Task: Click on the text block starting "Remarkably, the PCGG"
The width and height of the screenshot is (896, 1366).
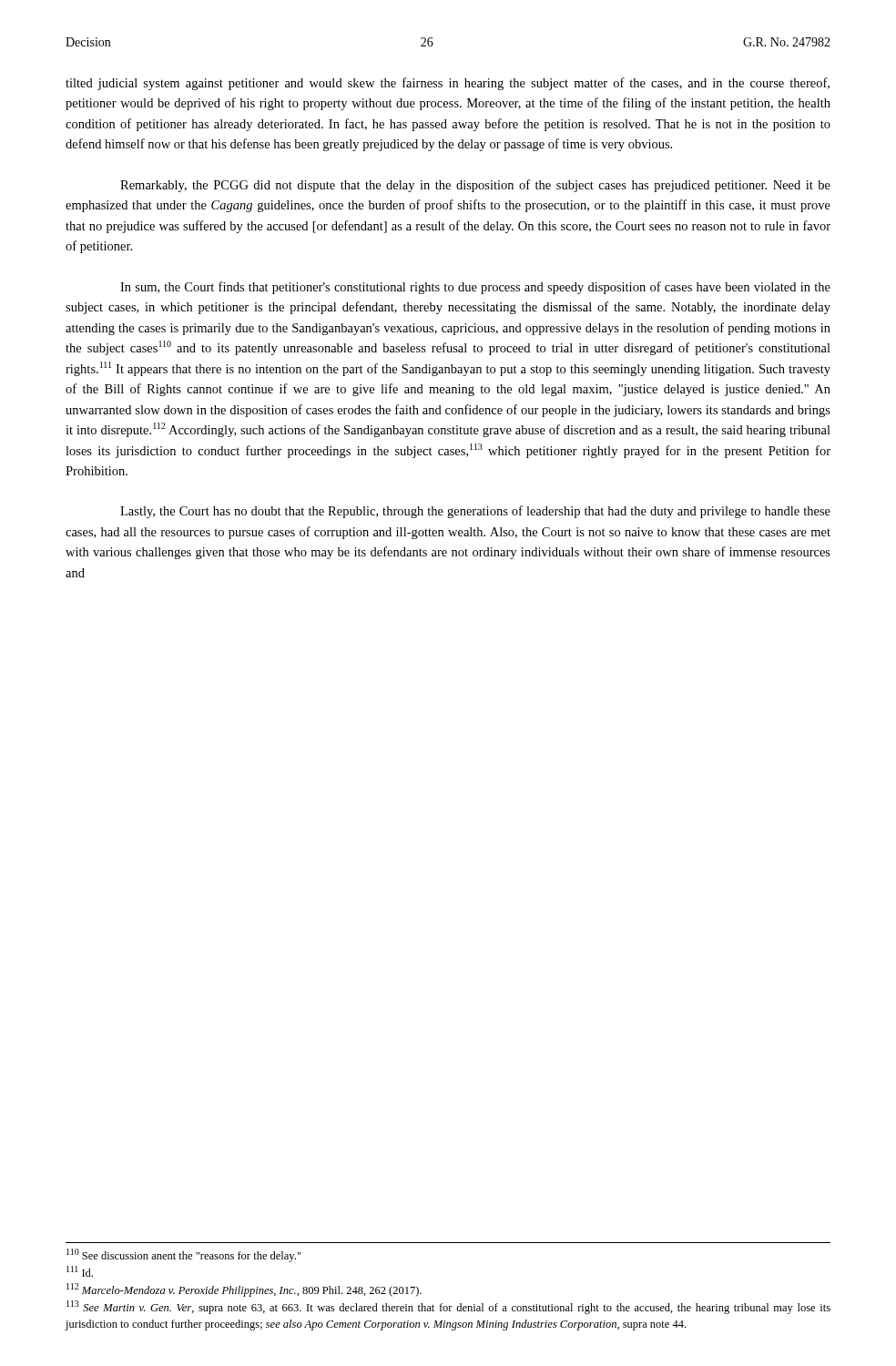Action: coord(448,216)
